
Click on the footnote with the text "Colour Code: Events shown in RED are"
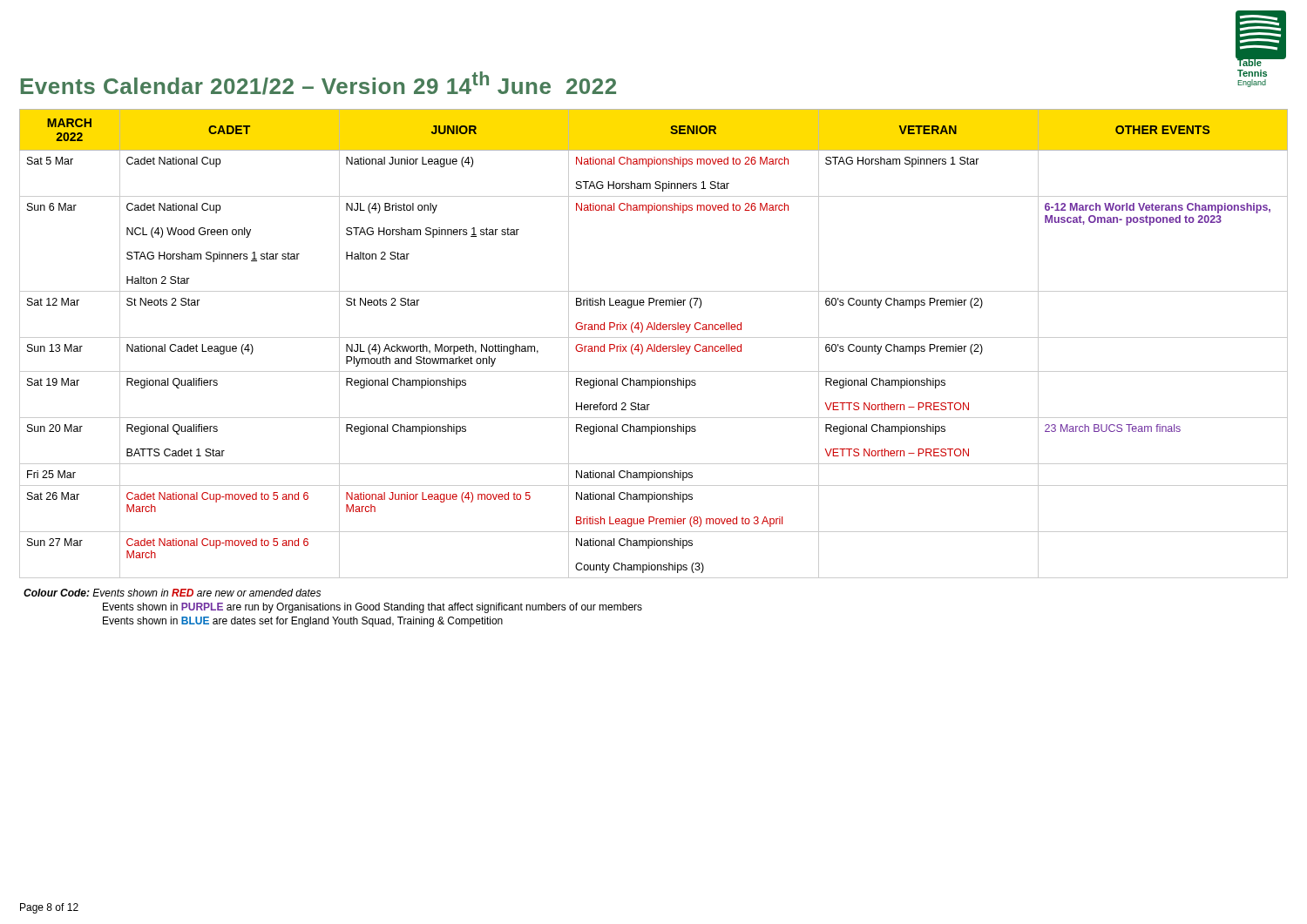[172, 593]
